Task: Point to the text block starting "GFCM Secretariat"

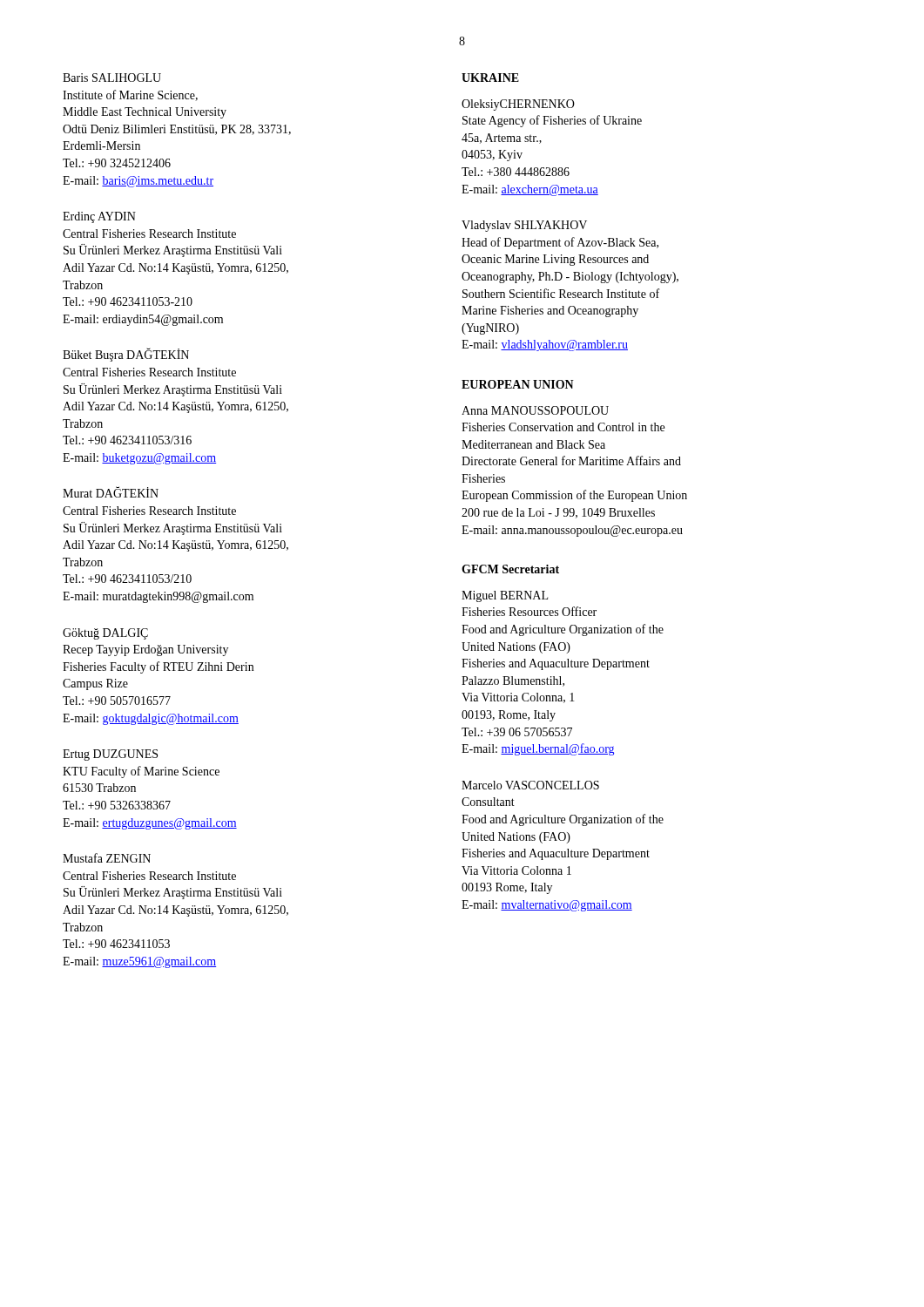Action: pyautogui.click(x=510, y=570)
